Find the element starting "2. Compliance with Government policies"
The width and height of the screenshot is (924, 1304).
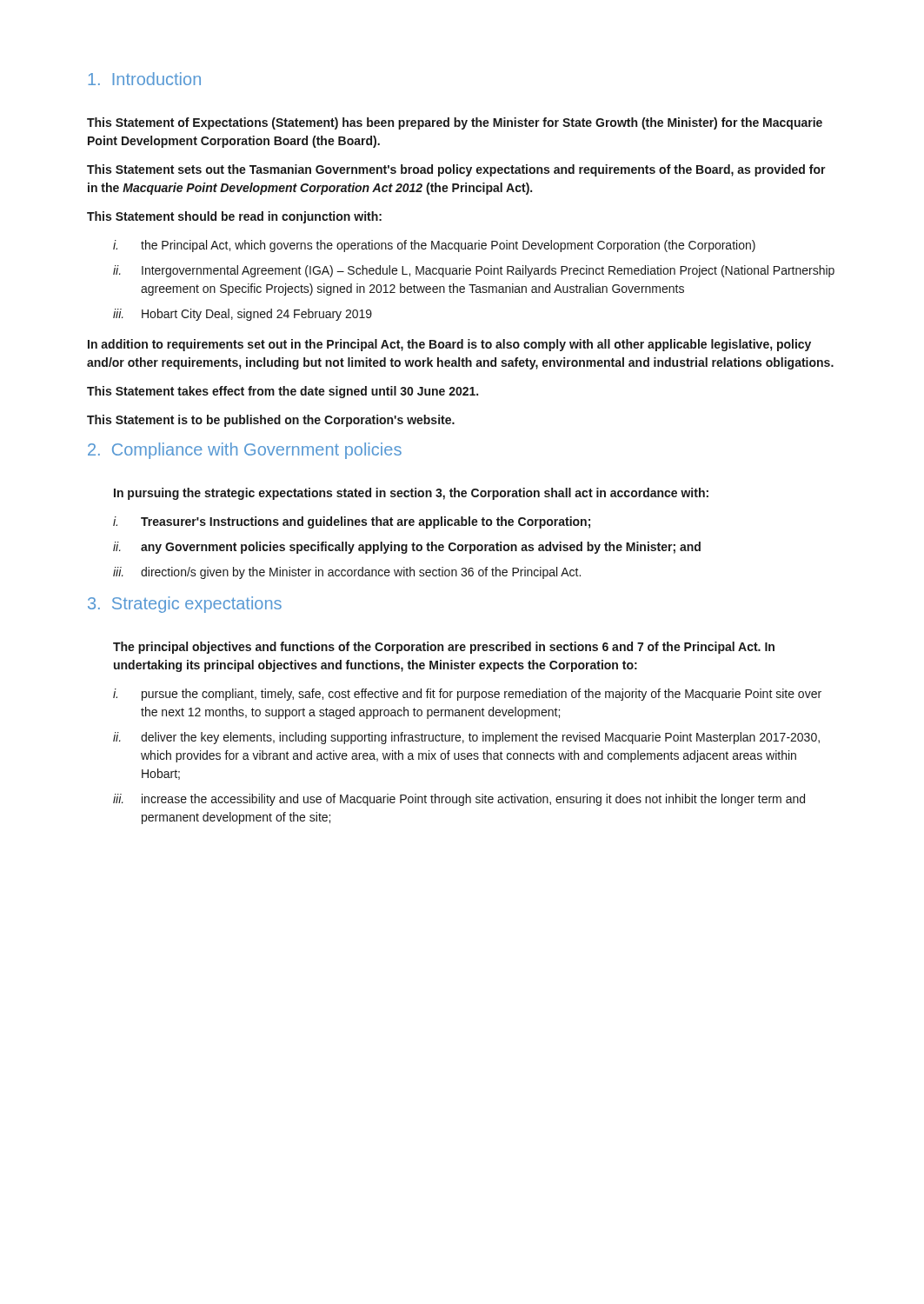click(245, 451)
